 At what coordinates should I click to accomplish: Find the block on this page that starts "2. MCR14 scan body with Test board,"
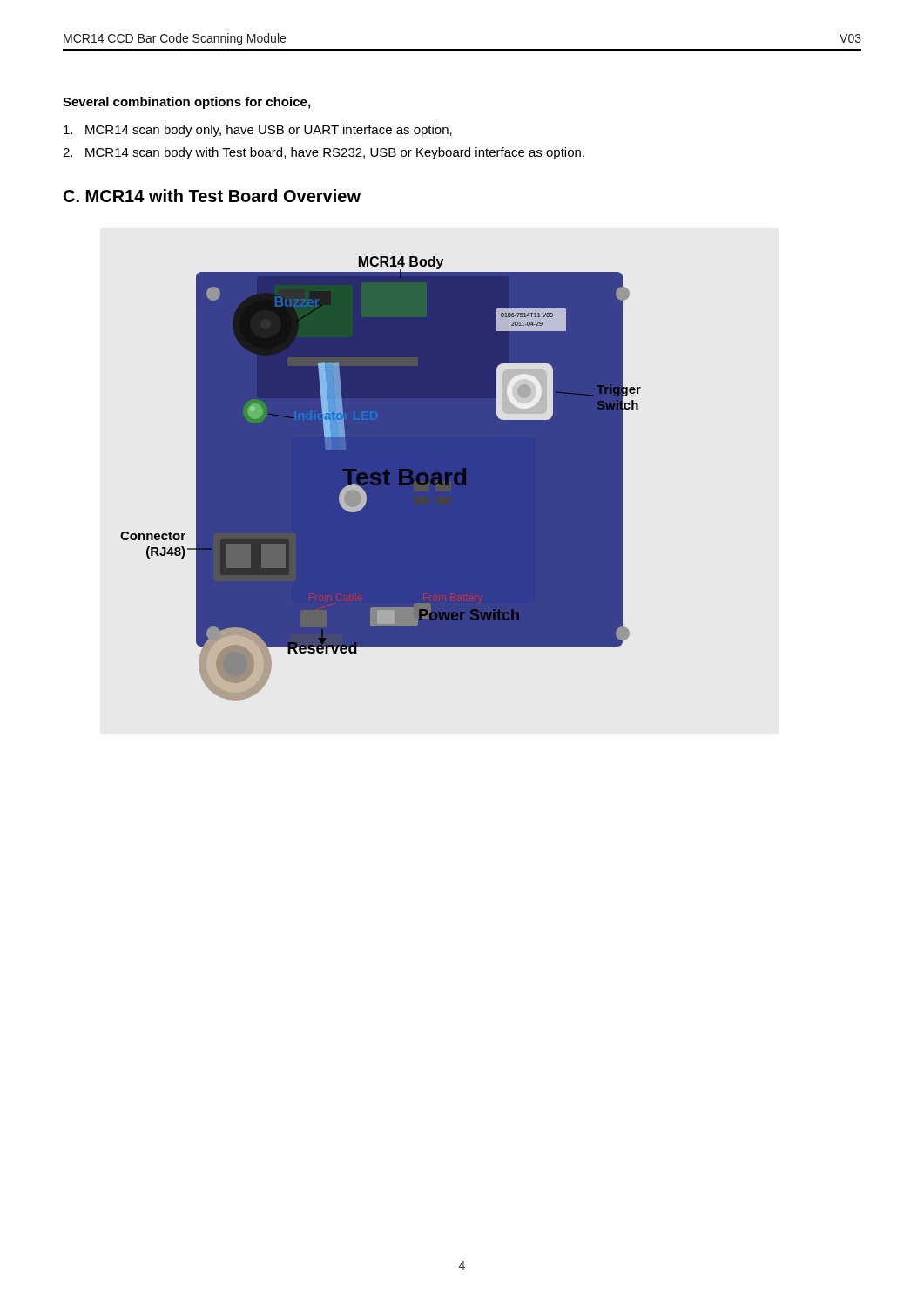324,152
